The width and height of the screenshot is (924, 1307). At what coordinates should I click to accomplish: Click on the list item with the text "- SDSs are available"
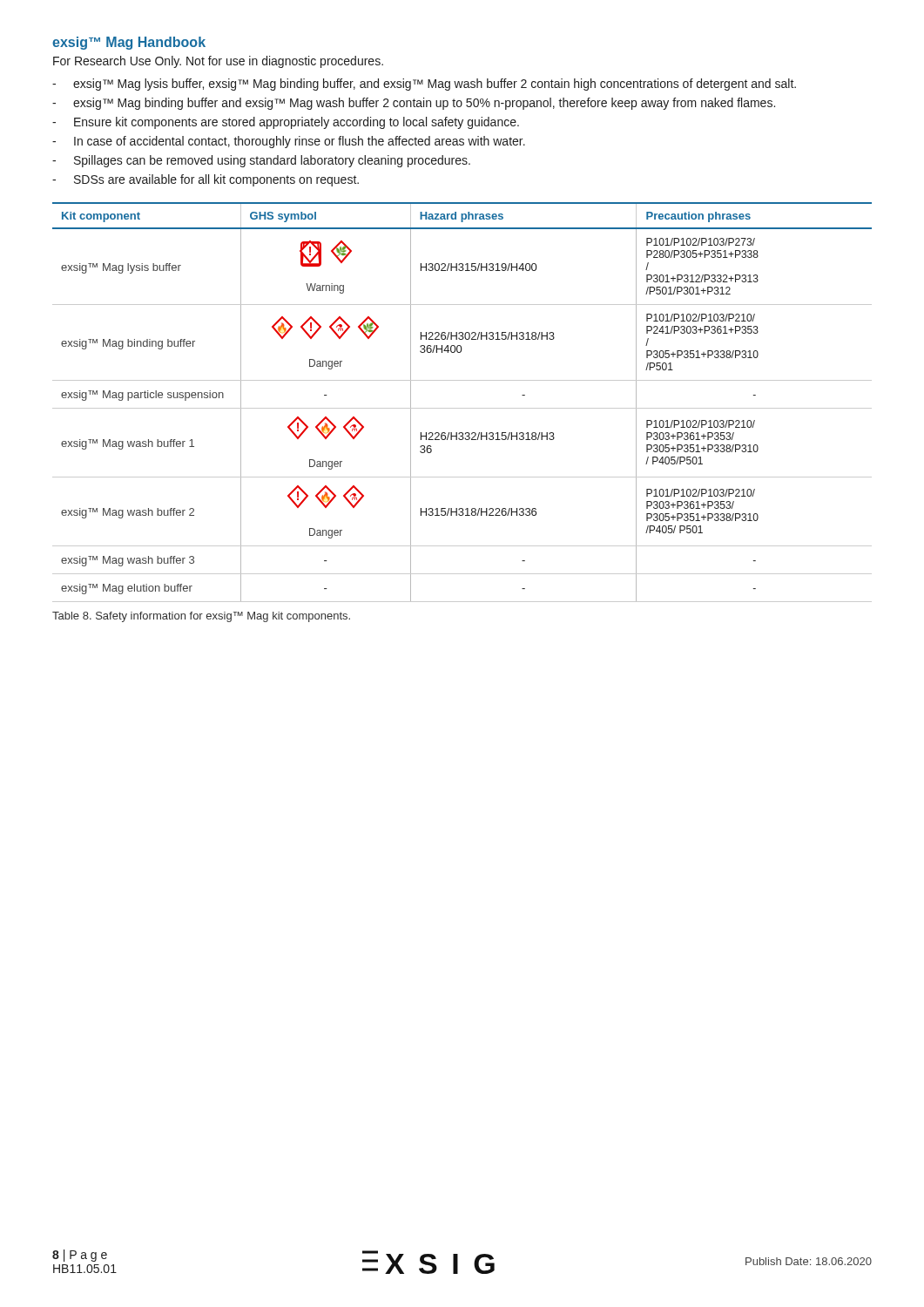click(x=206, y=180)
